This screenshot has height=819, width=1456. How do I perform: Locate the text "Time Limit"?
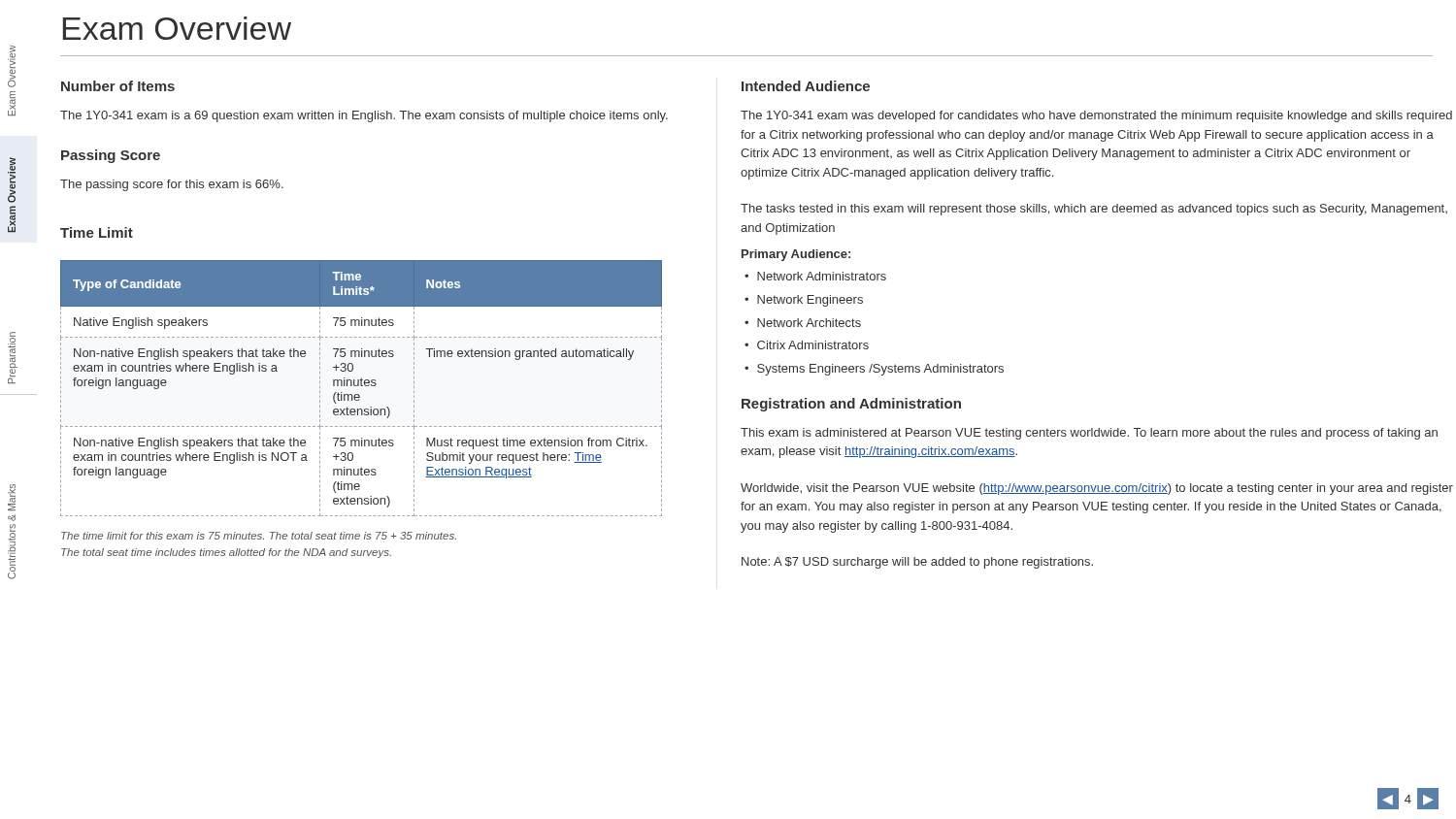click(x=96, y=232)
